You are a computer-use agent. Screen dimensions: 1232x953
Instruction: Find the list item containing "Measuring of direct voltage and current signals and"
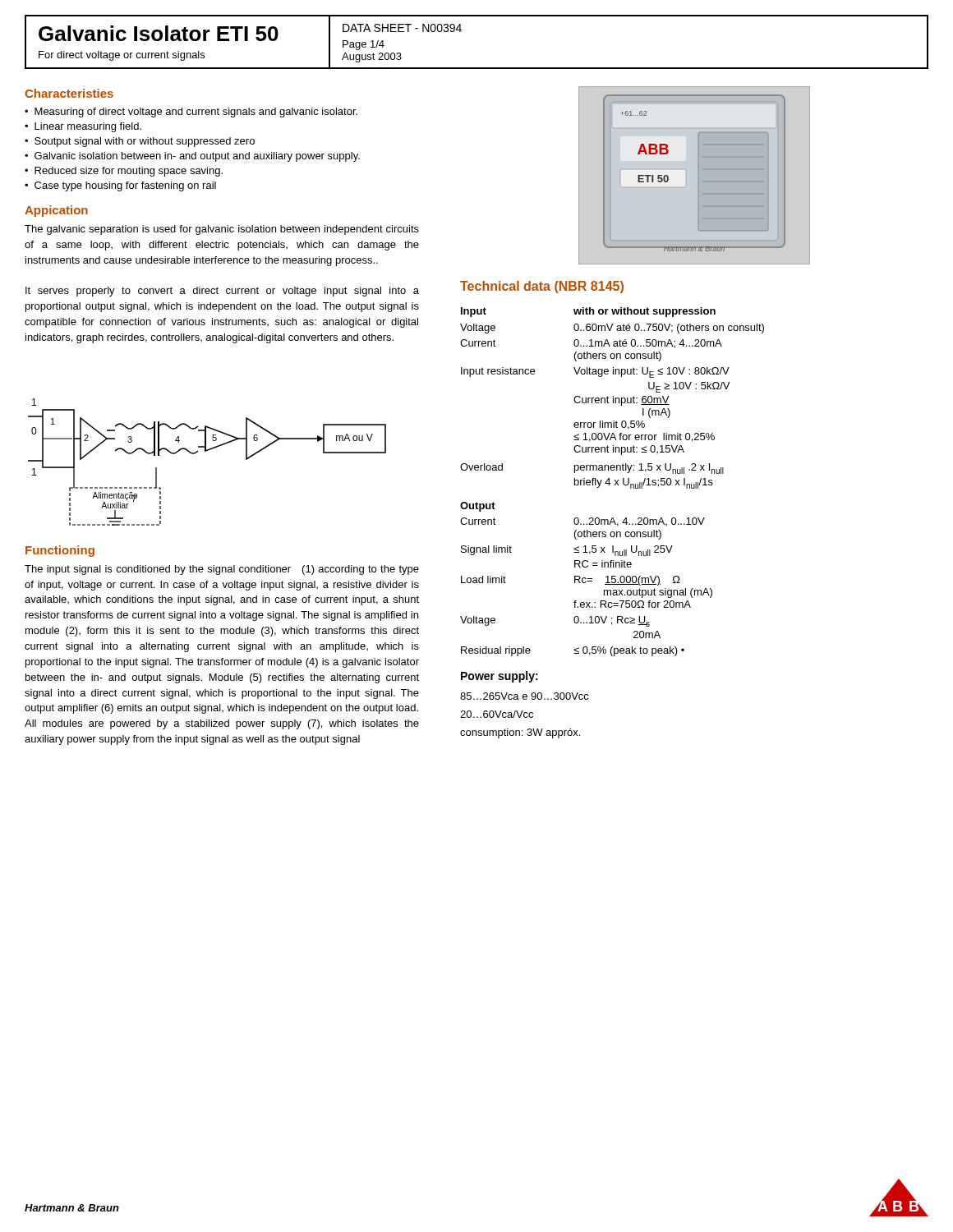coord(196,111)
